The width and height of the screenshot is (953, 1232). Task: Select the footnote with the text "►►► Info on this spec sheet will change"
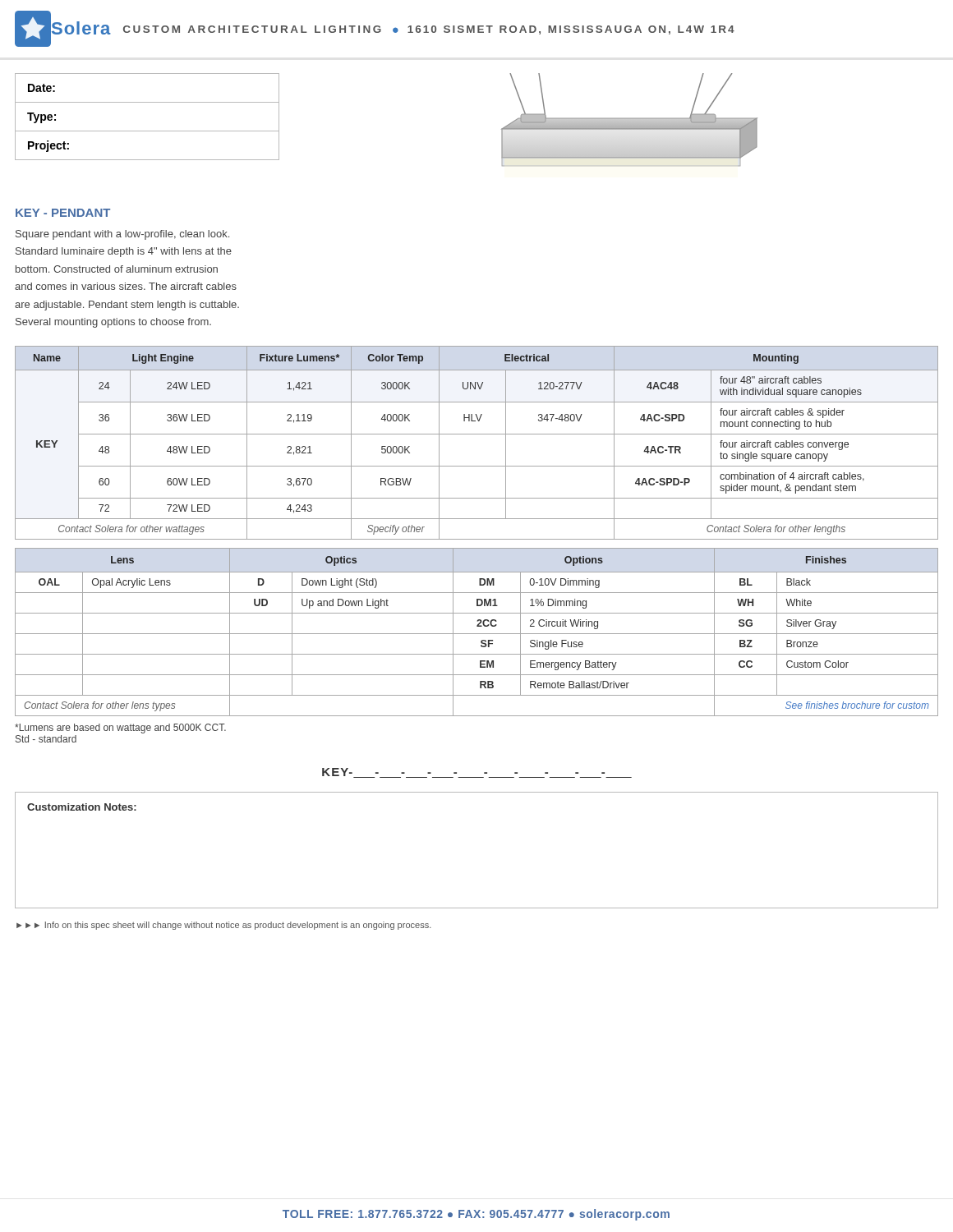(223, 924)
